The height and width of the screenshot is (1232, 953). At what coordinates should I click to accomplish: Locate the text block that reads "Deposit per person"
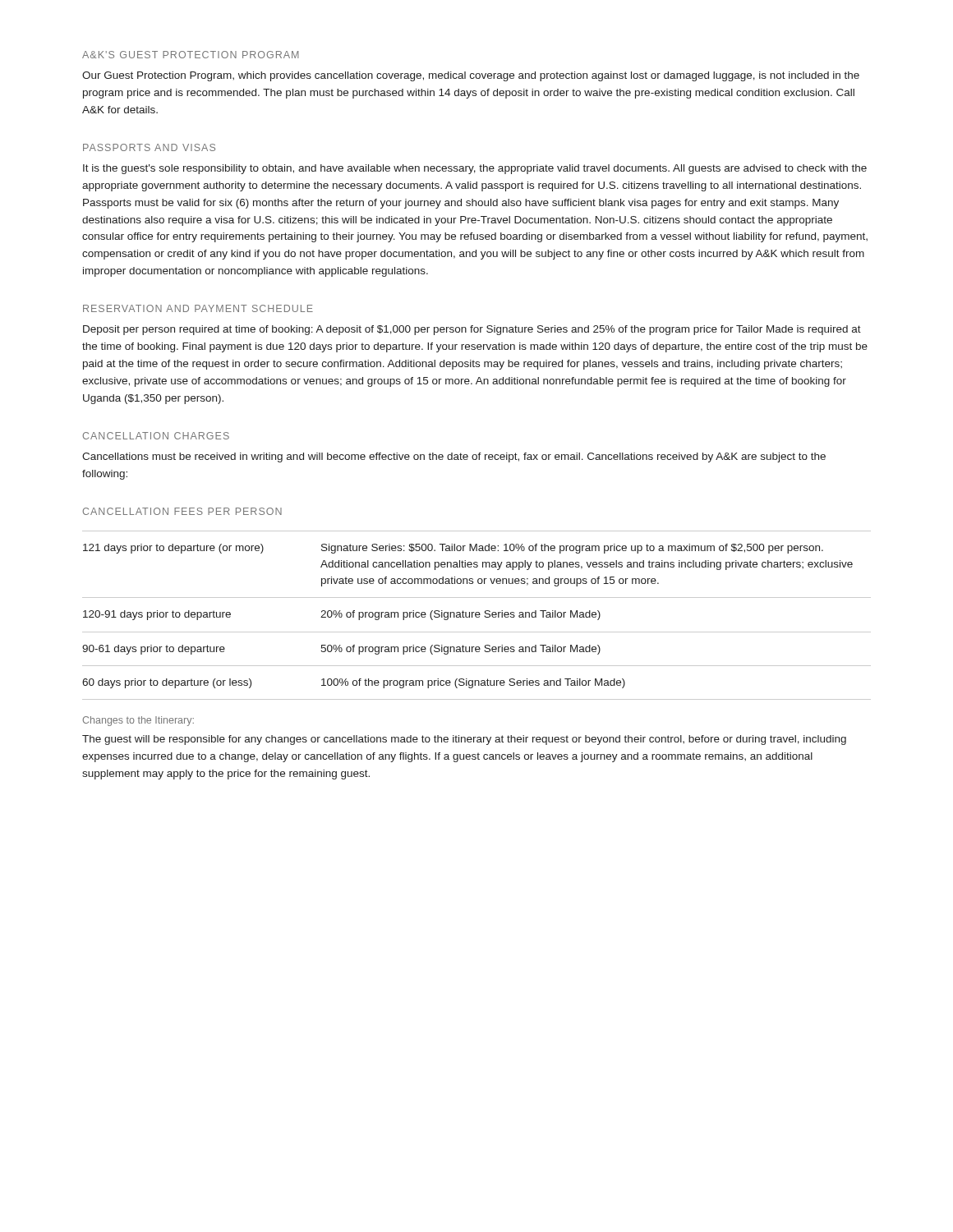point(475,363)
